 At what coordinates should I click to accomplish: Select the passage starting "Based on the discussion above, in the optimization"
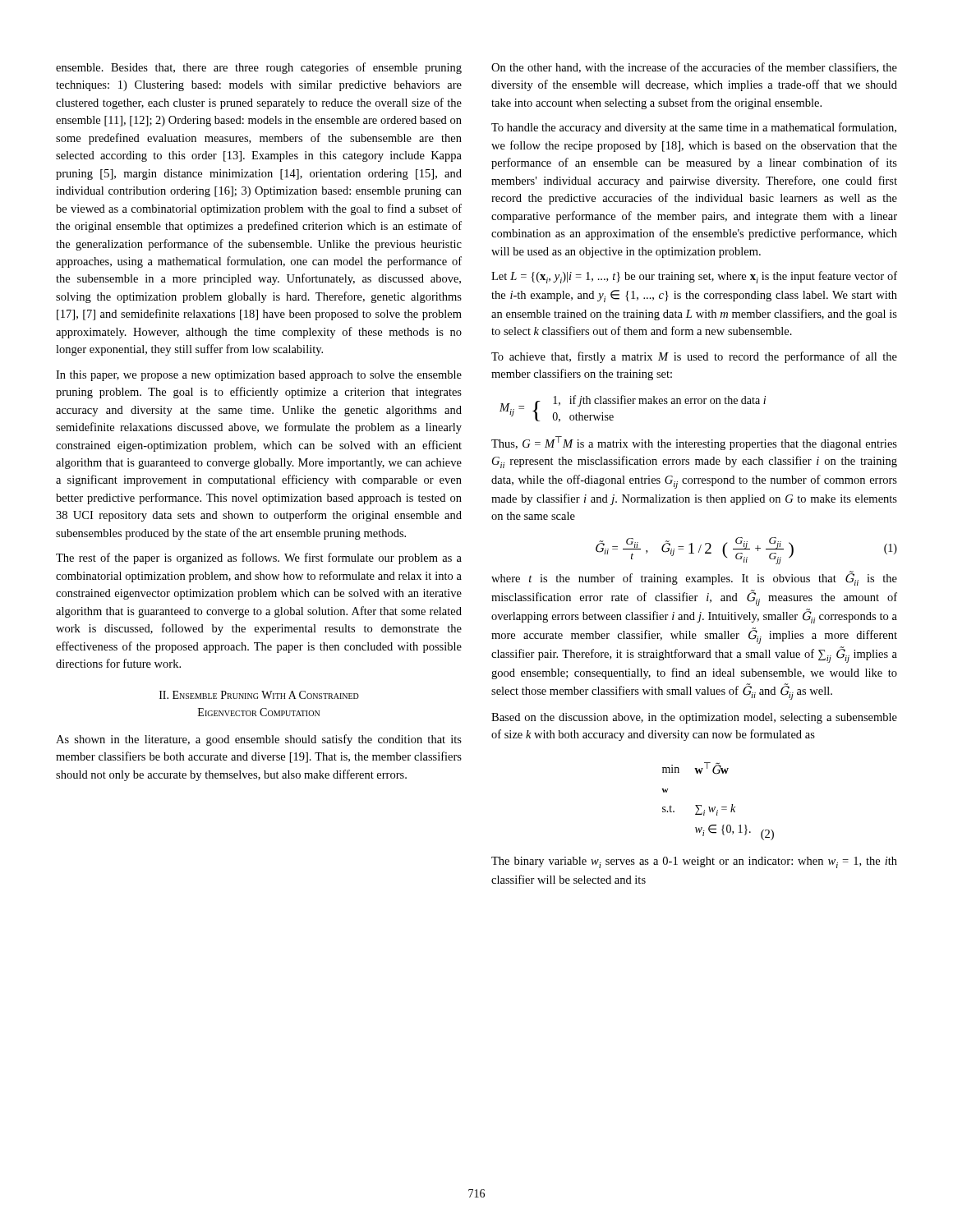click(x=694, y=726)
